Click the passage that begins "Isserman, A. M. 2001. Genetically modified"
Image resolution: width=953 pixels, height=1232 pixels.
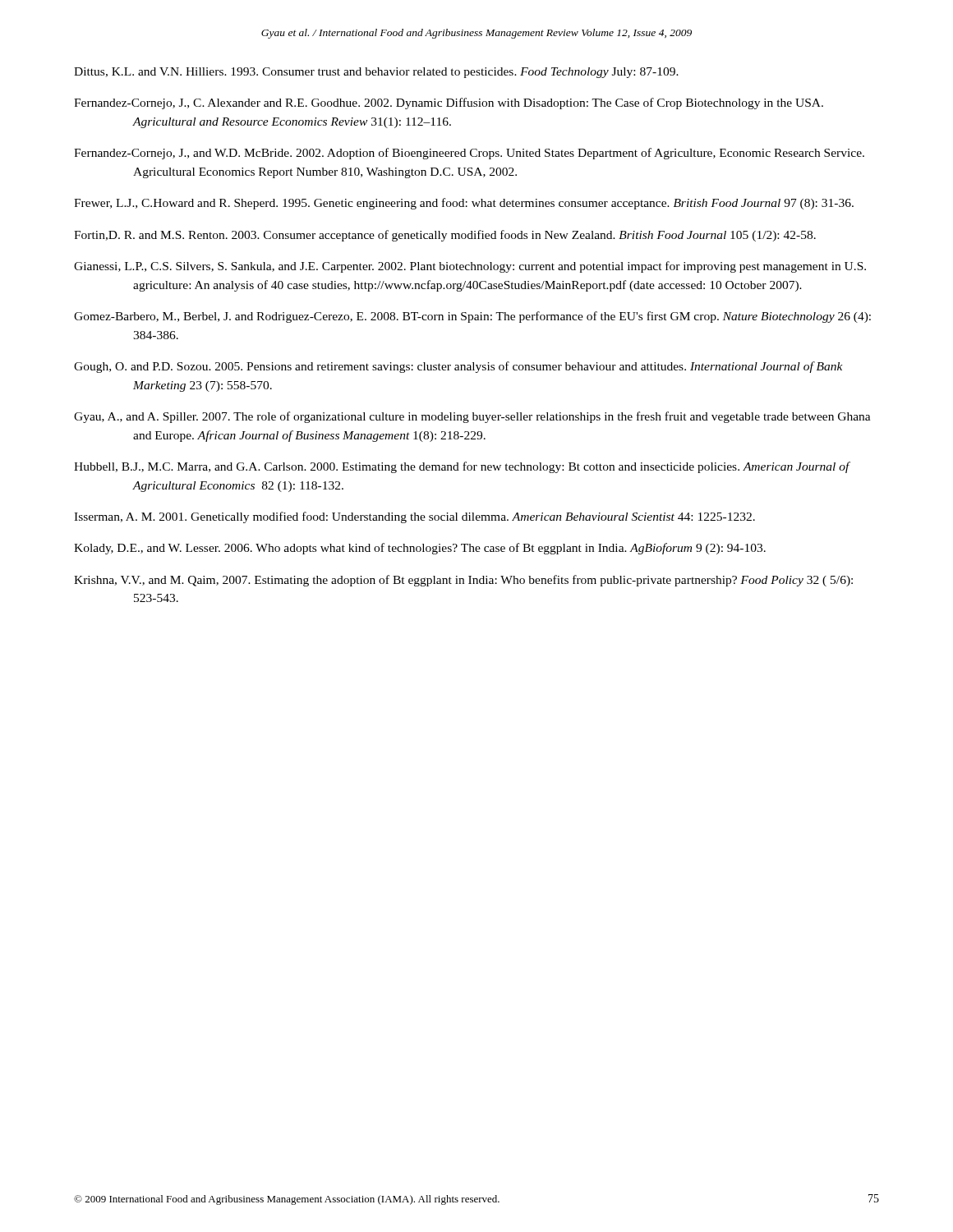click(x=476, y=517)
